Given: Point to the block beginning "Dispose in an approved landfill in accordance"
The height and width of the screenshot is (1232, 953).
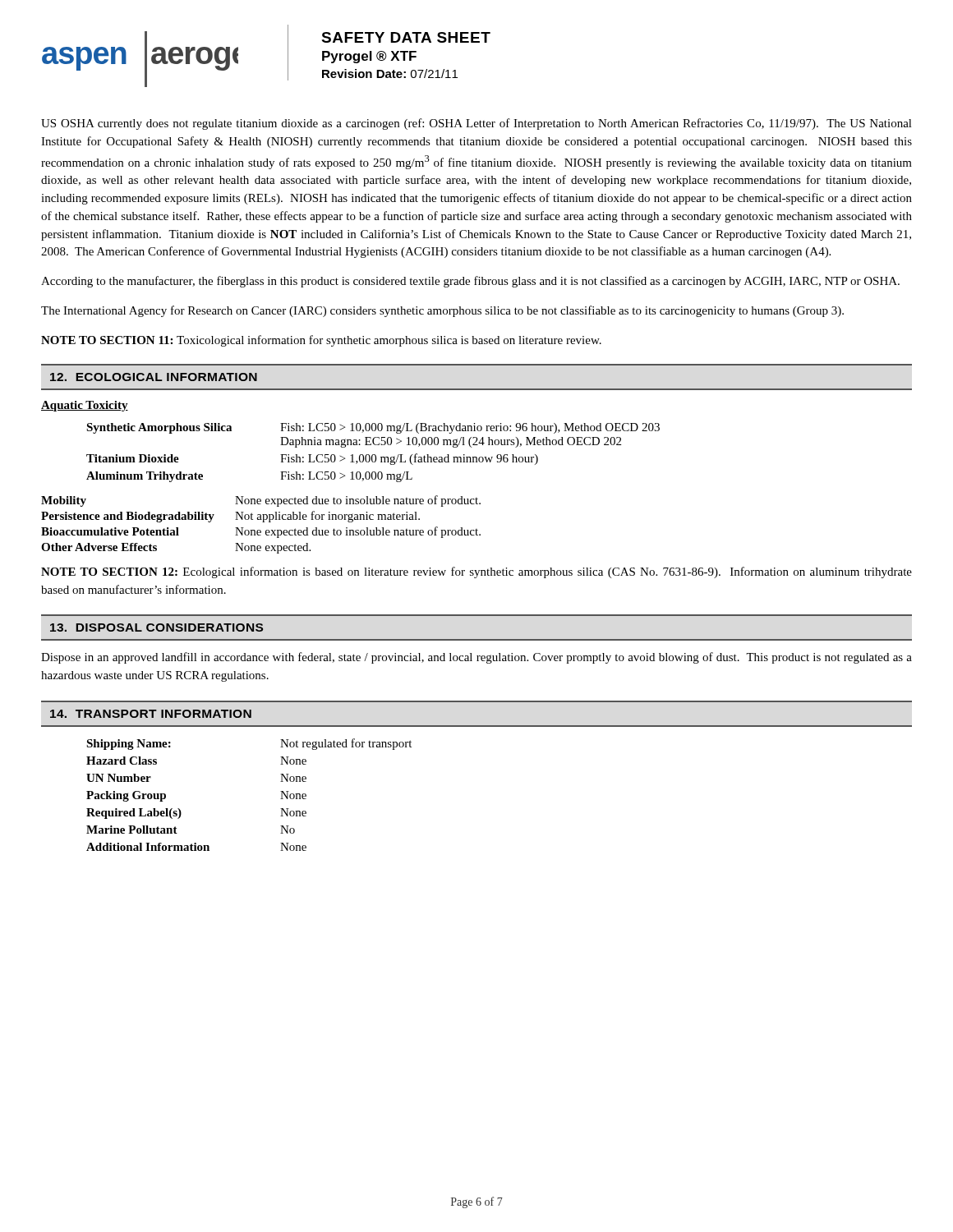Looking at the screenshot, I should click(476, 666).
